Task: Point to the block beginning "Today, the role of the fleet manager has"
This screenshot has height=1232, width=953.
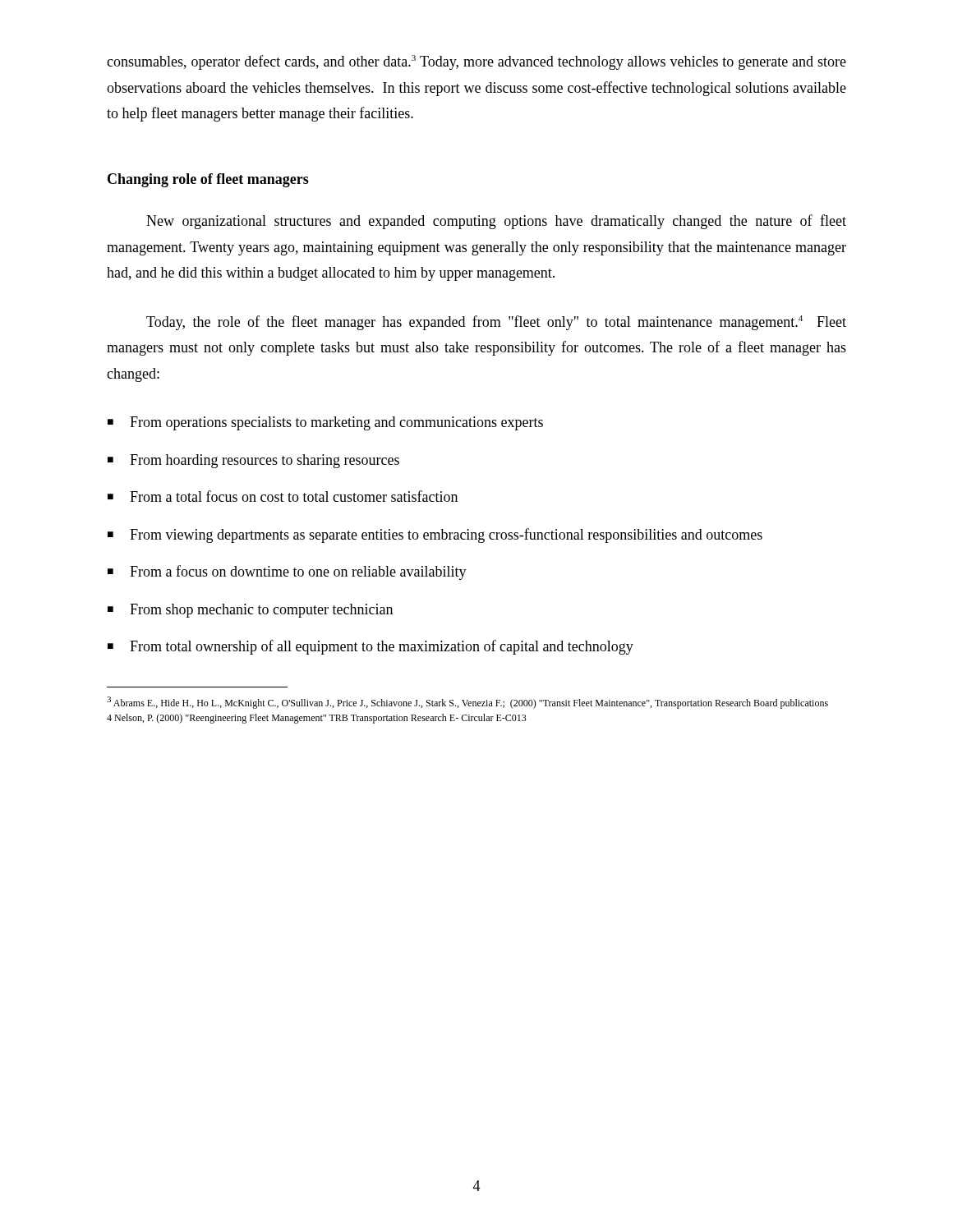Action: tap(476, 347)
